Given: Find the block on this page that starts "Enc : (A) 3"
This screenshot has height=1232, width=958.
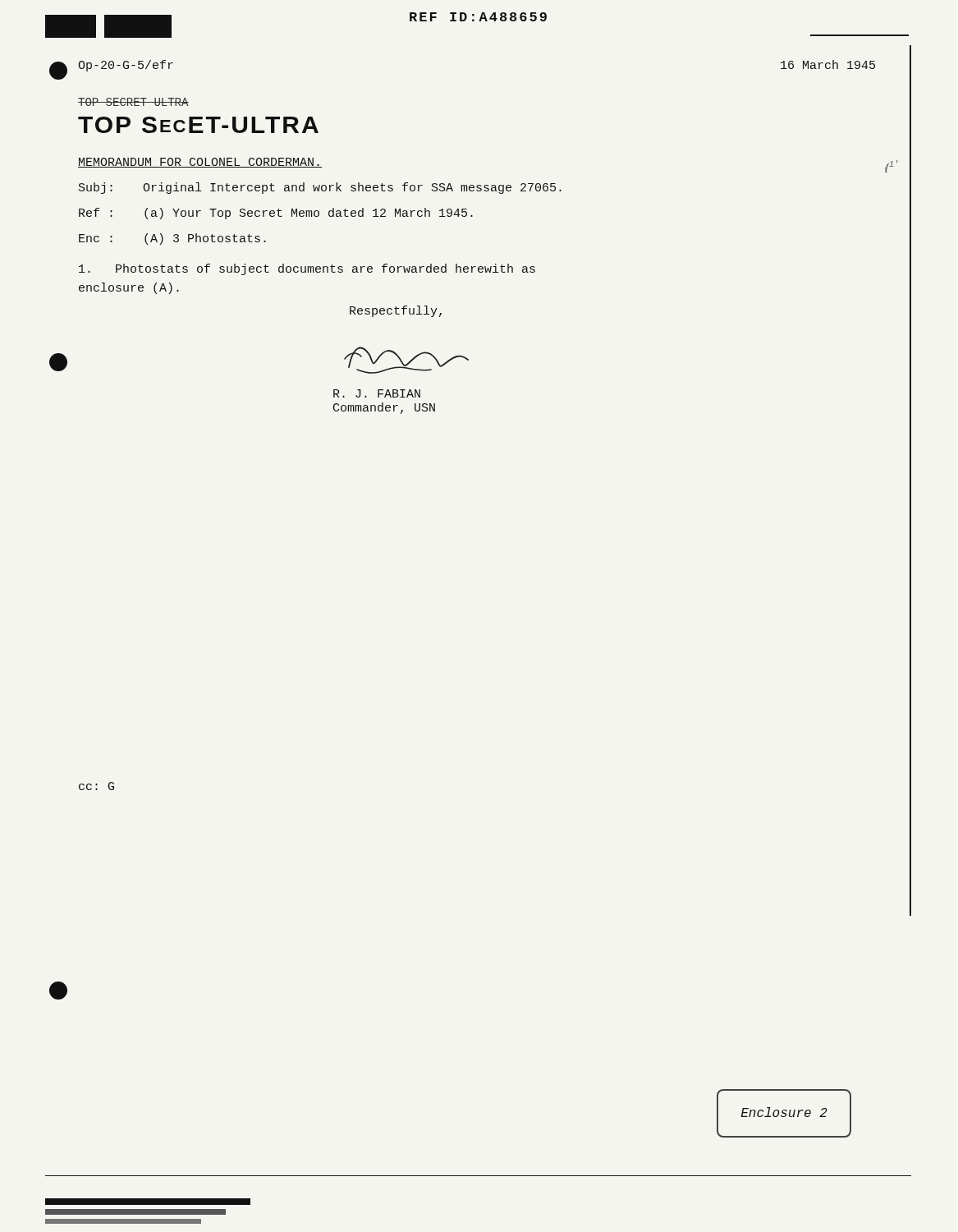Looking at the screenshot, I should point(173,239).
